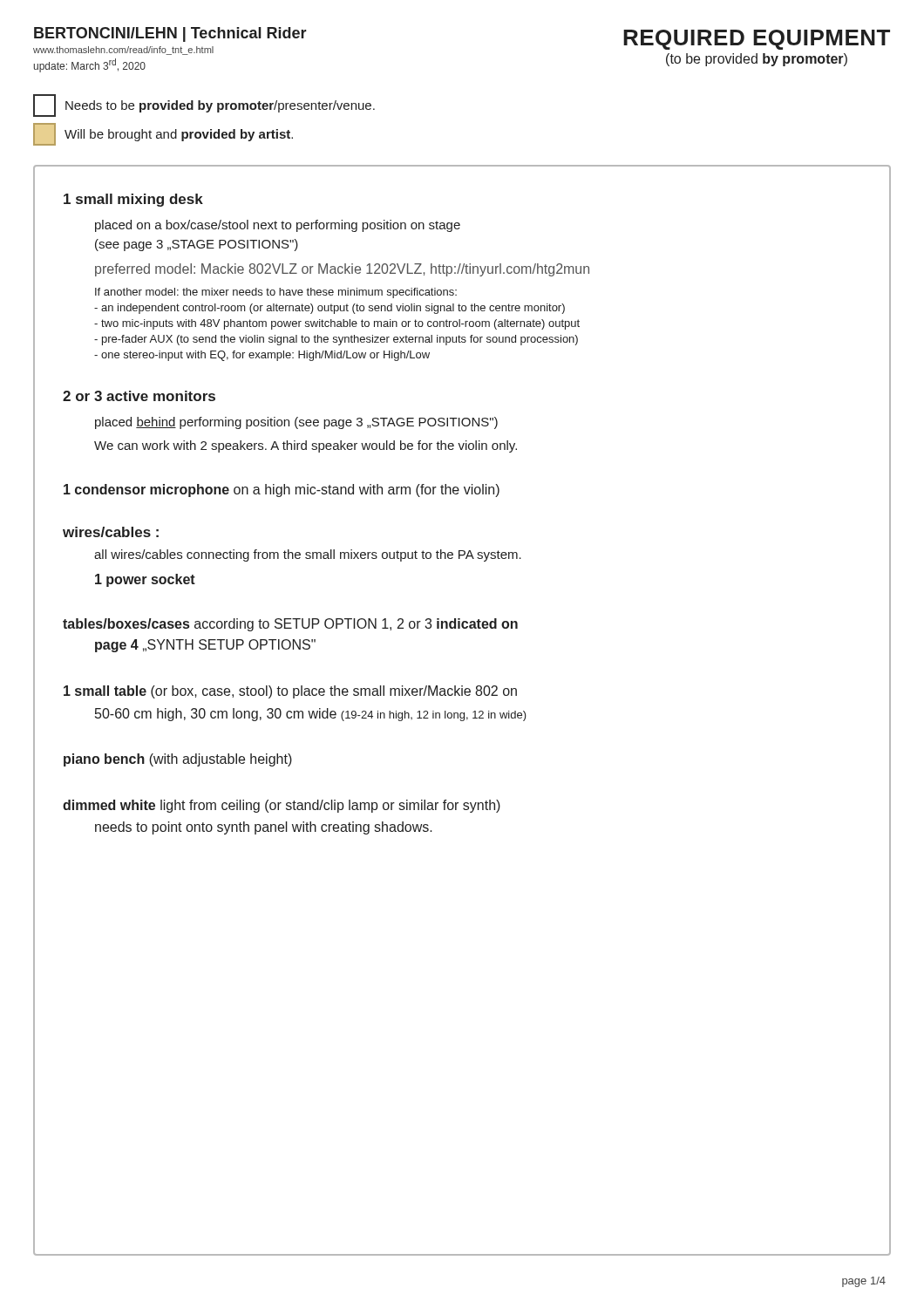Image resolution: width=924 pixels, height=1308 pixels.
Task: Select the passage starting "1 condensor microphone"
Action: tap(281, 490)
